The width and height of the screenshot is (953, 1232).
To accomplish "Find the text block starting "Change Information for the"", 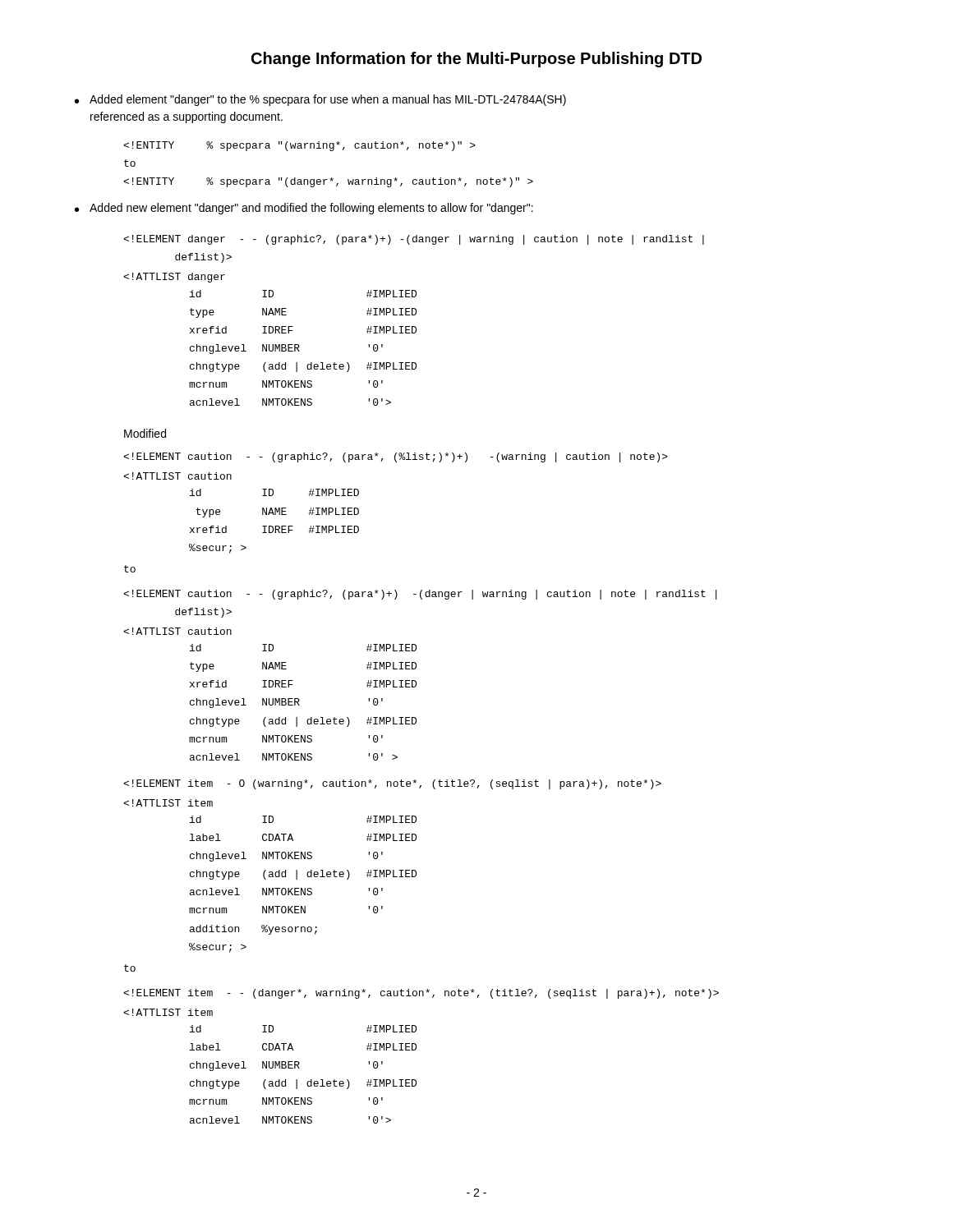I will tap(476, 58).
